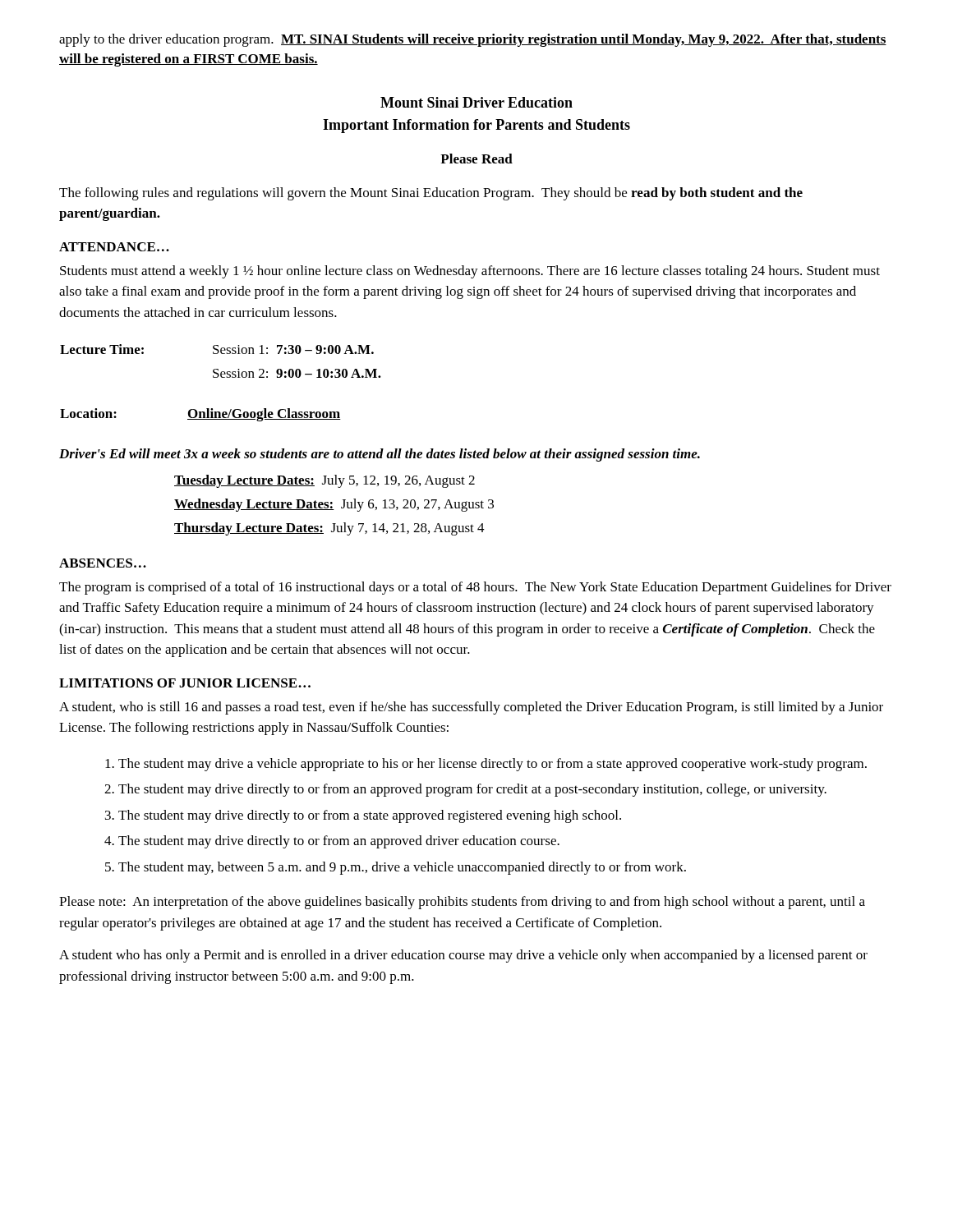Viewport: 953px width, 1232px height.
Task: Point to "LIMITATIONS OF JUNIOR LICENSE…"
Action: pos(185,683)
